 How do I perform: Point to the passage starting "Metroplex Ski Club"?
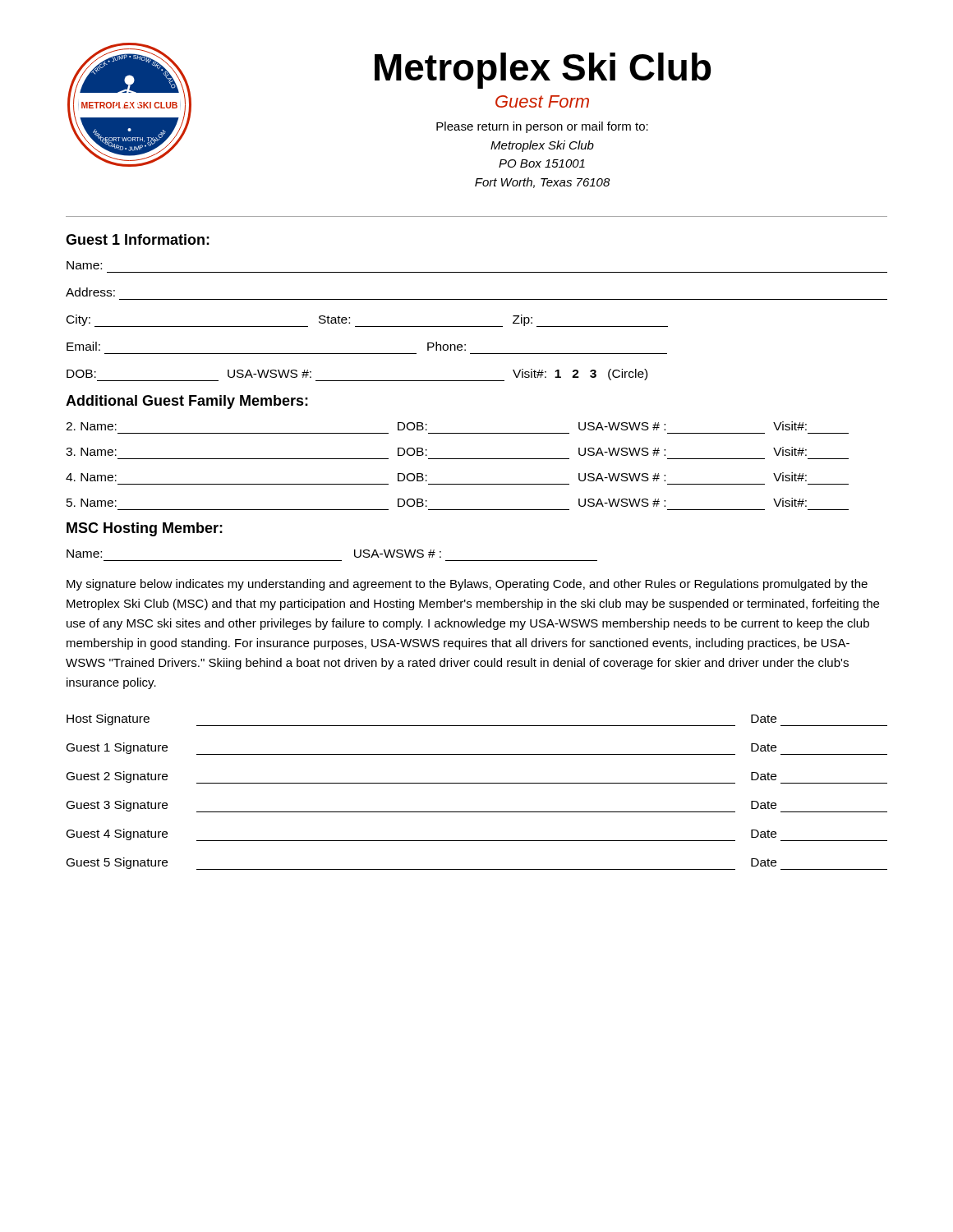tap(542, 118)
